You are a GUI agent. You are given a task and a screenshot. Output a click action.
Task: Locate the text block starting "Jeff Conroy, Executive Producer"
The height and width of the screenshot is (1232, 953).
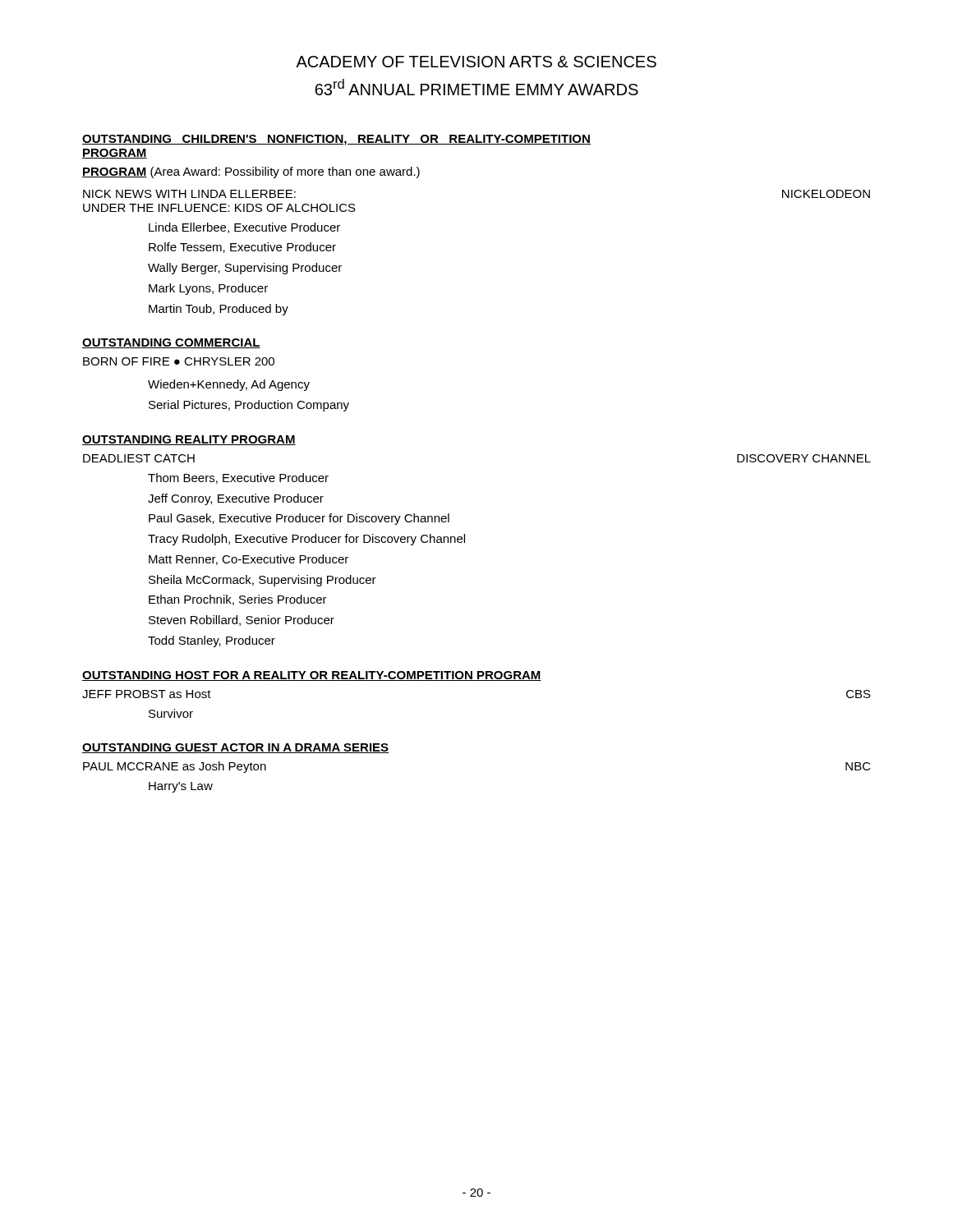coord(236,498)
